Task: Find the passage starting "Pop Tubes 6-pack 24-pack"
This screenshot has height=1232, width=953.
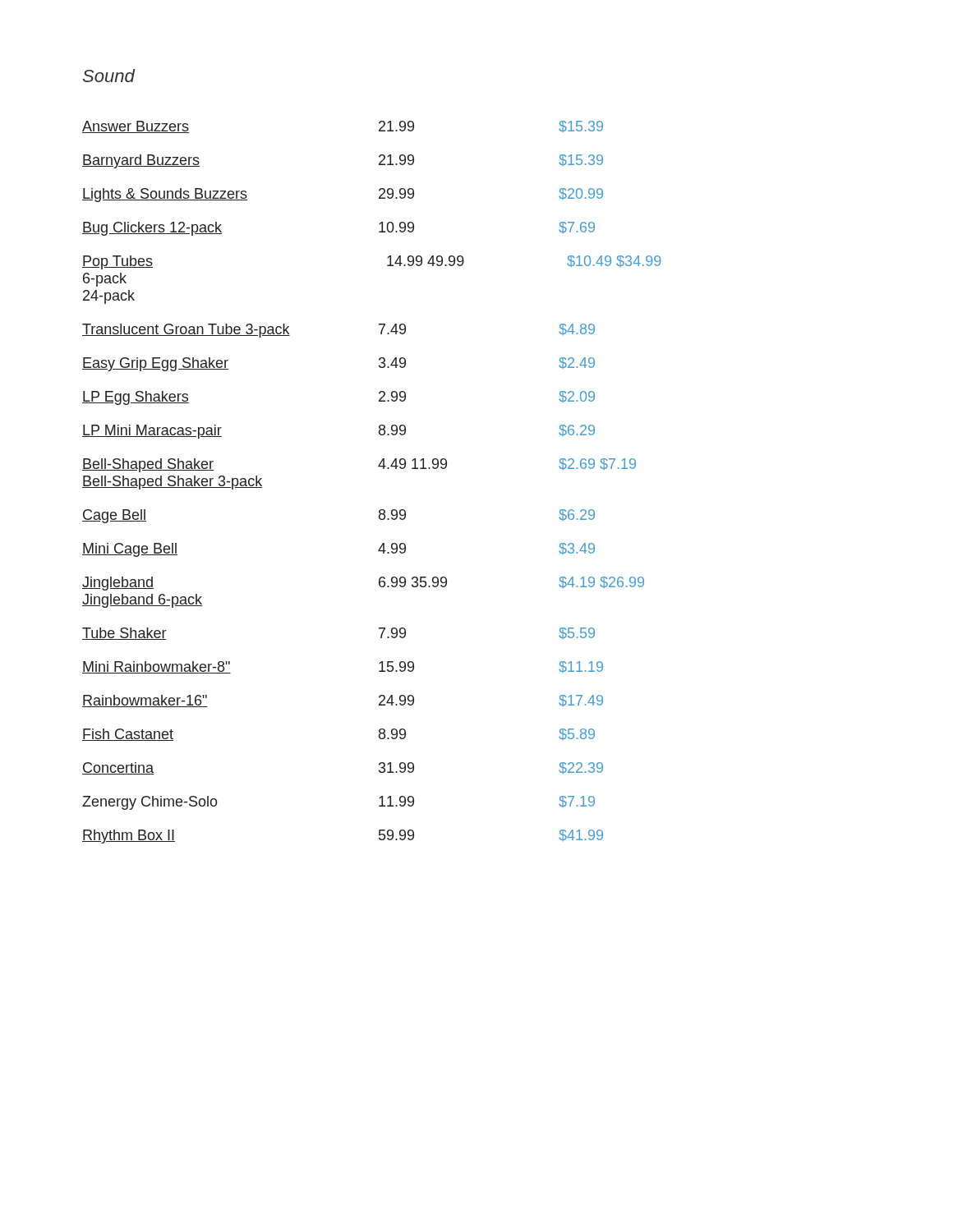Action: pyautogui.click(x=127, y=262)
